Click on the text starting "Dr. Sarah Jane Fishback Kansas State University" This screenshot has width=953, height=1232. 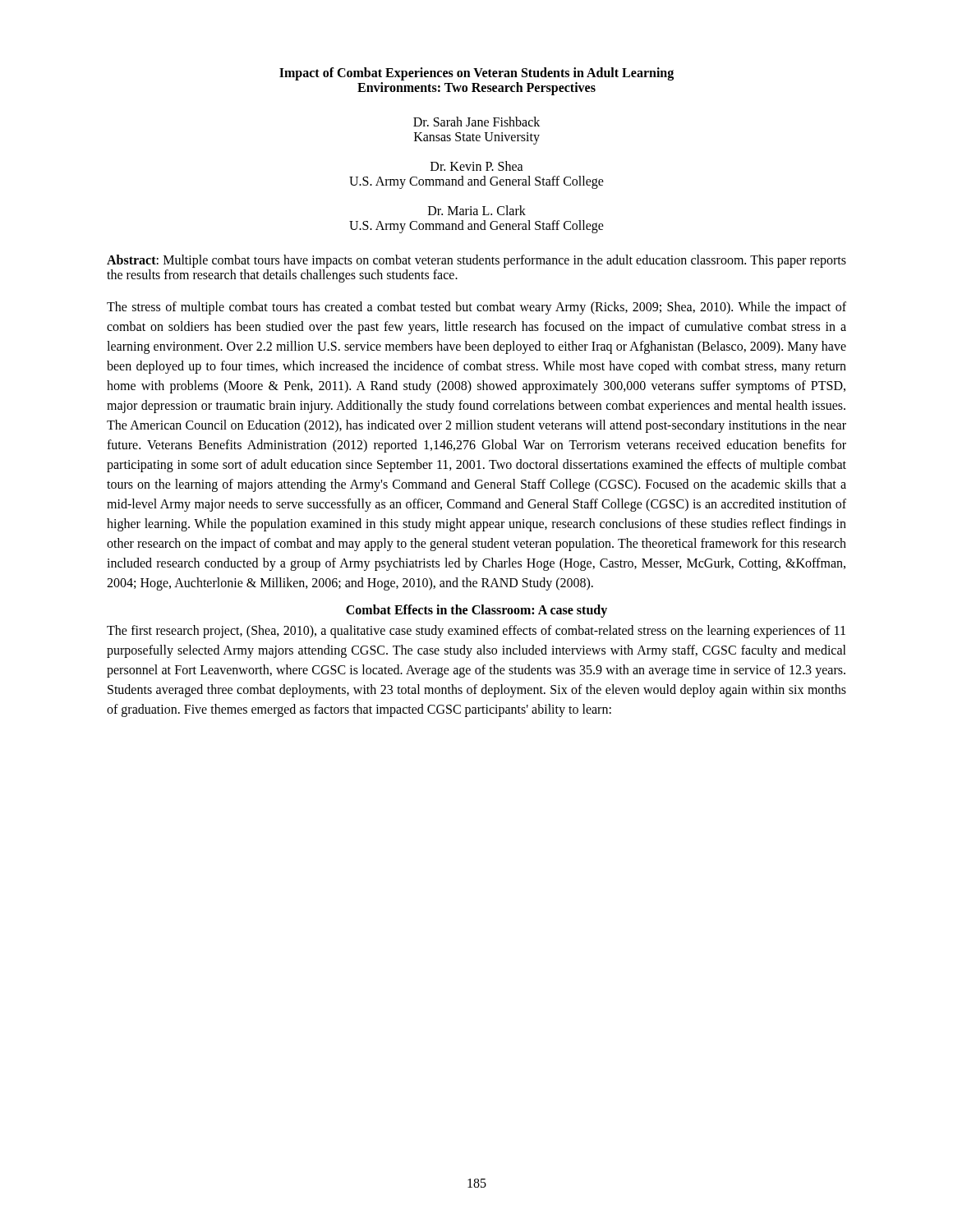[x=476, y=129]
